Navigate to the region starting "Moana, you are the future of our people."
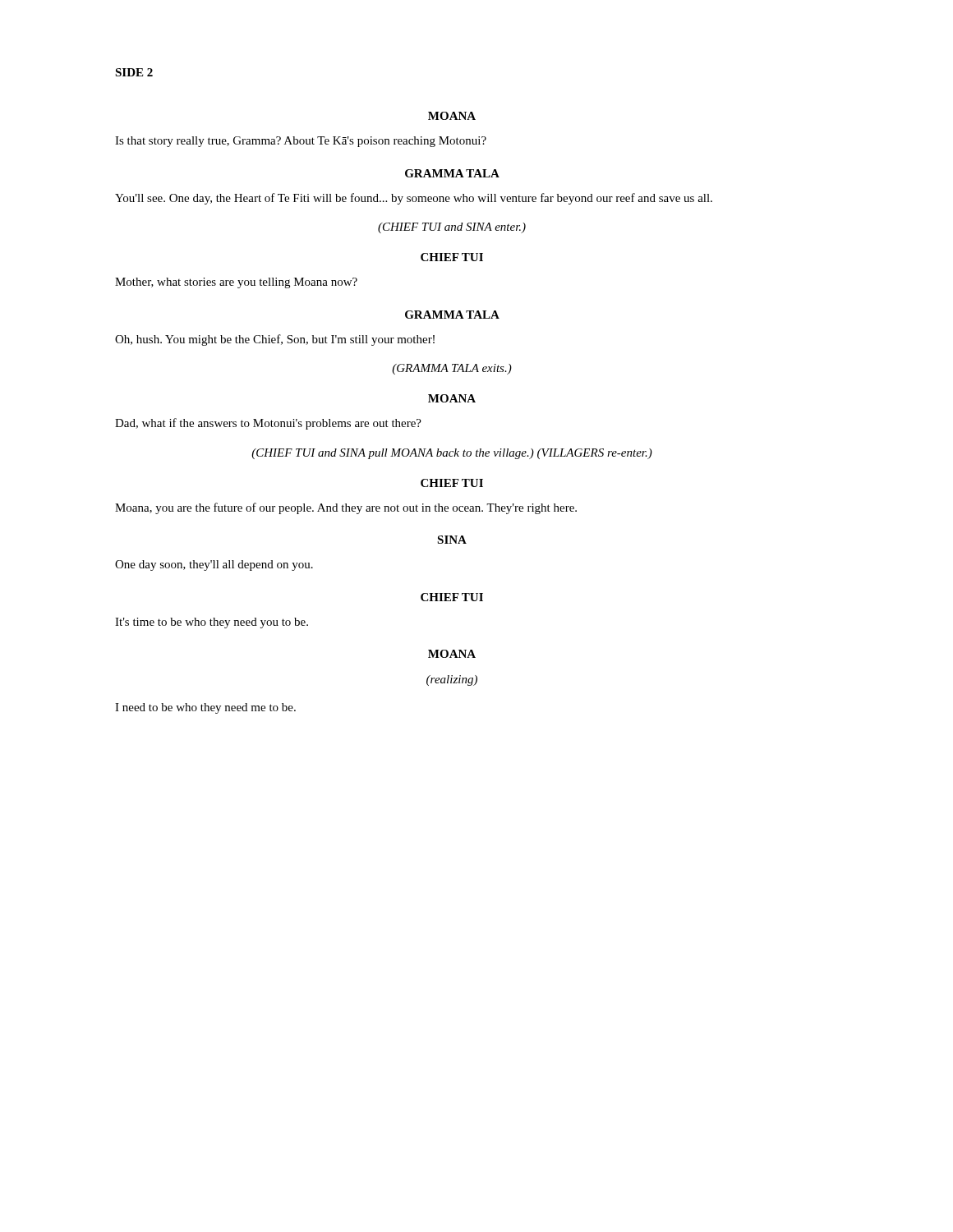Viewport: 953px width, 1232px height. click(346, 507)
